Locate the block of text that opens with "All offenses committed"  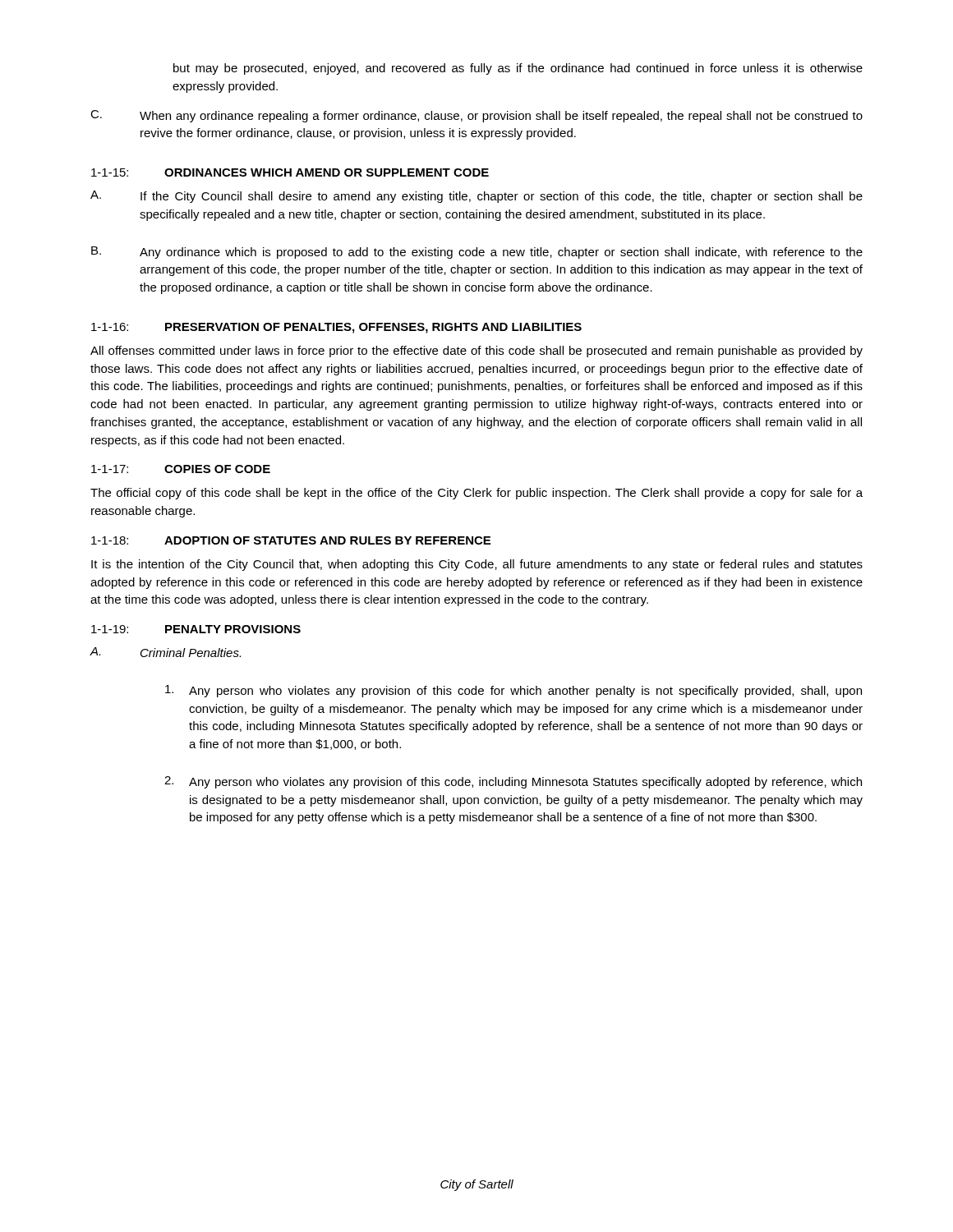tap(476, 395)
